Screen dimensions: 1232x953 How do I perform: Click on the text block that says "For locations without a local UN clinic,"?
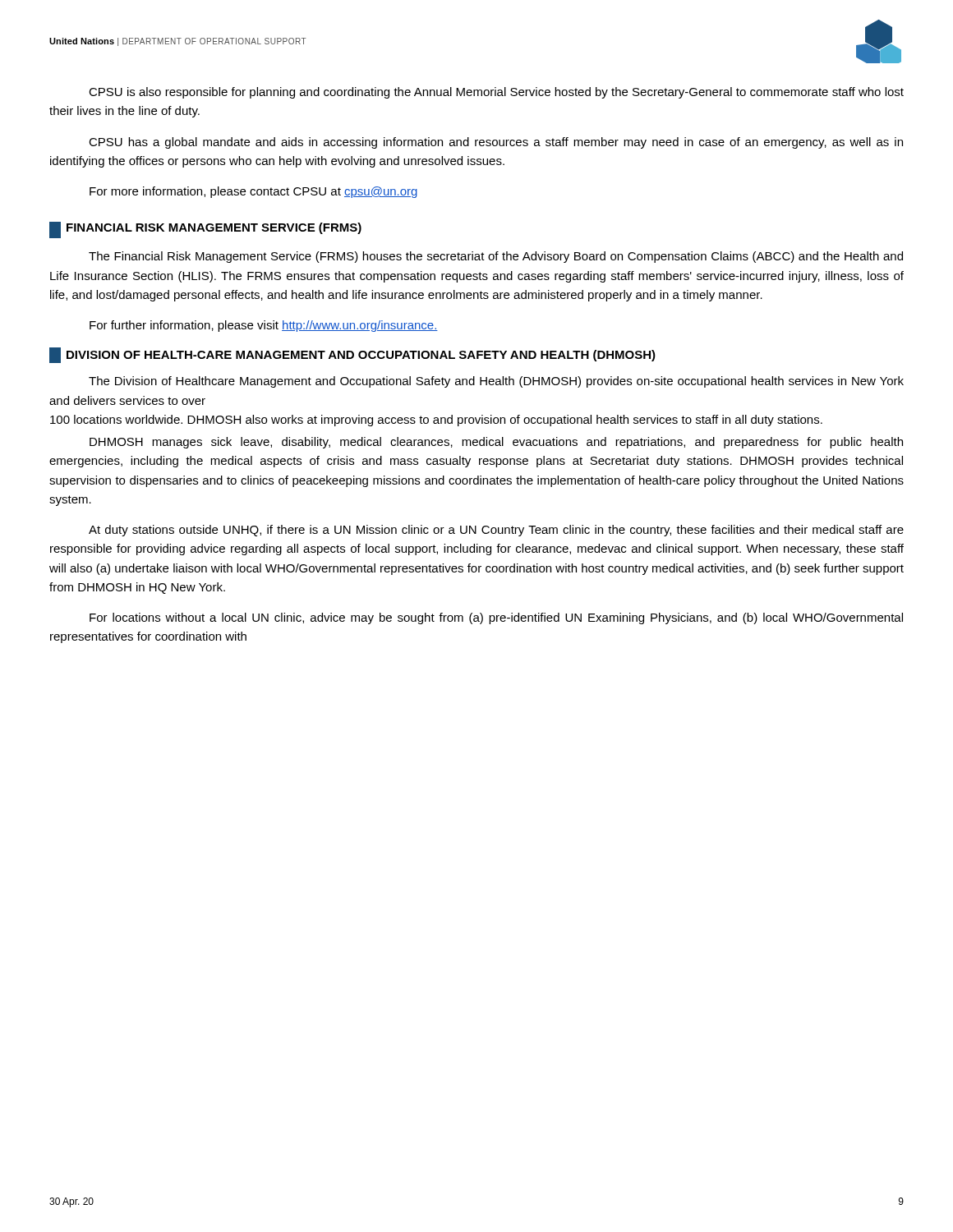476,627
